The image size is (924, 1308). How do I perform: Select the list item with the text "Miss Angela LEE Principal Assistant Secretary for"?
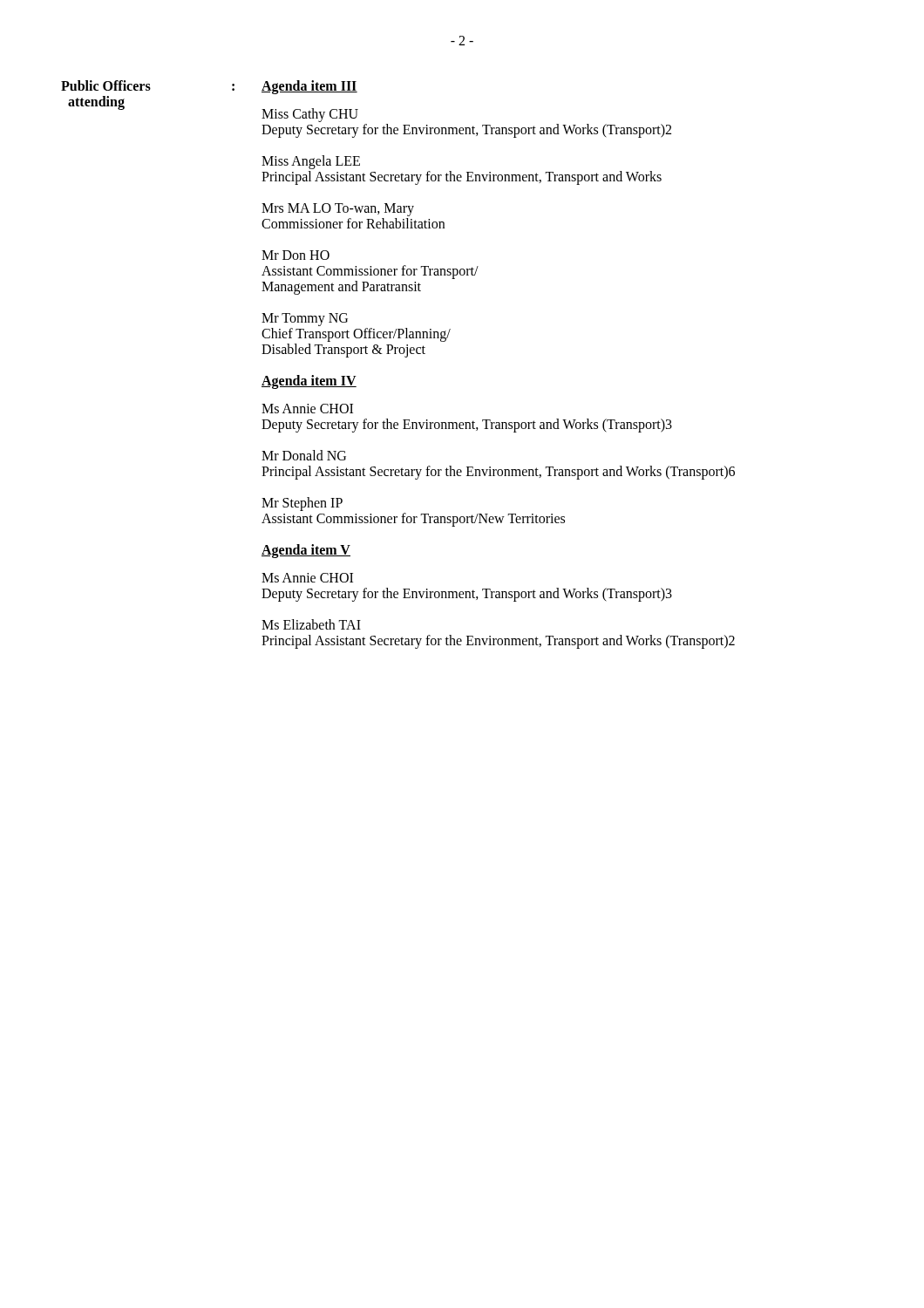coord(562,169)
